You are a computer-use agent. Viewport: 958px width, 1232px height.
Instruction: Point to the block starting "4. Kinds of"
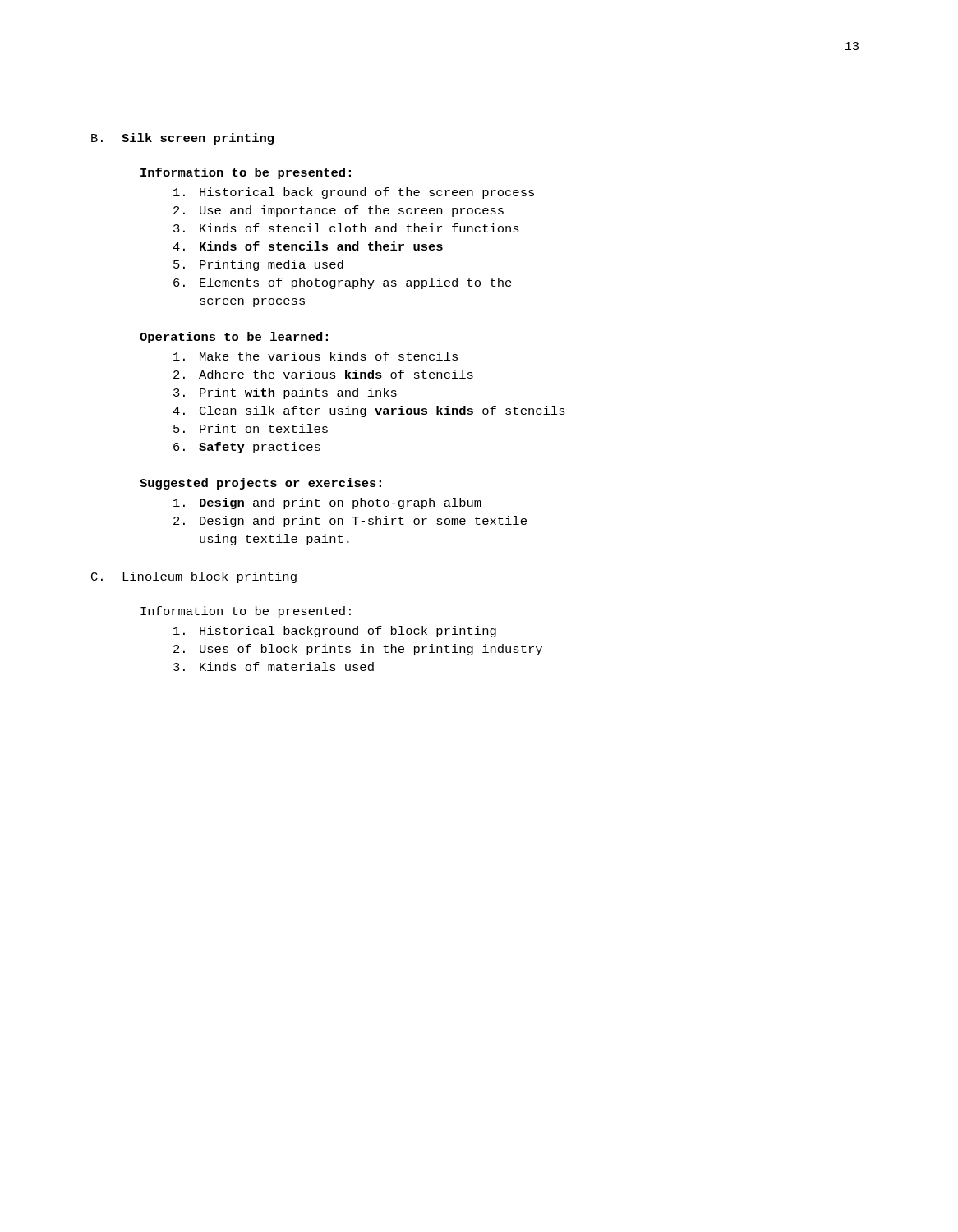click(308, 246)
